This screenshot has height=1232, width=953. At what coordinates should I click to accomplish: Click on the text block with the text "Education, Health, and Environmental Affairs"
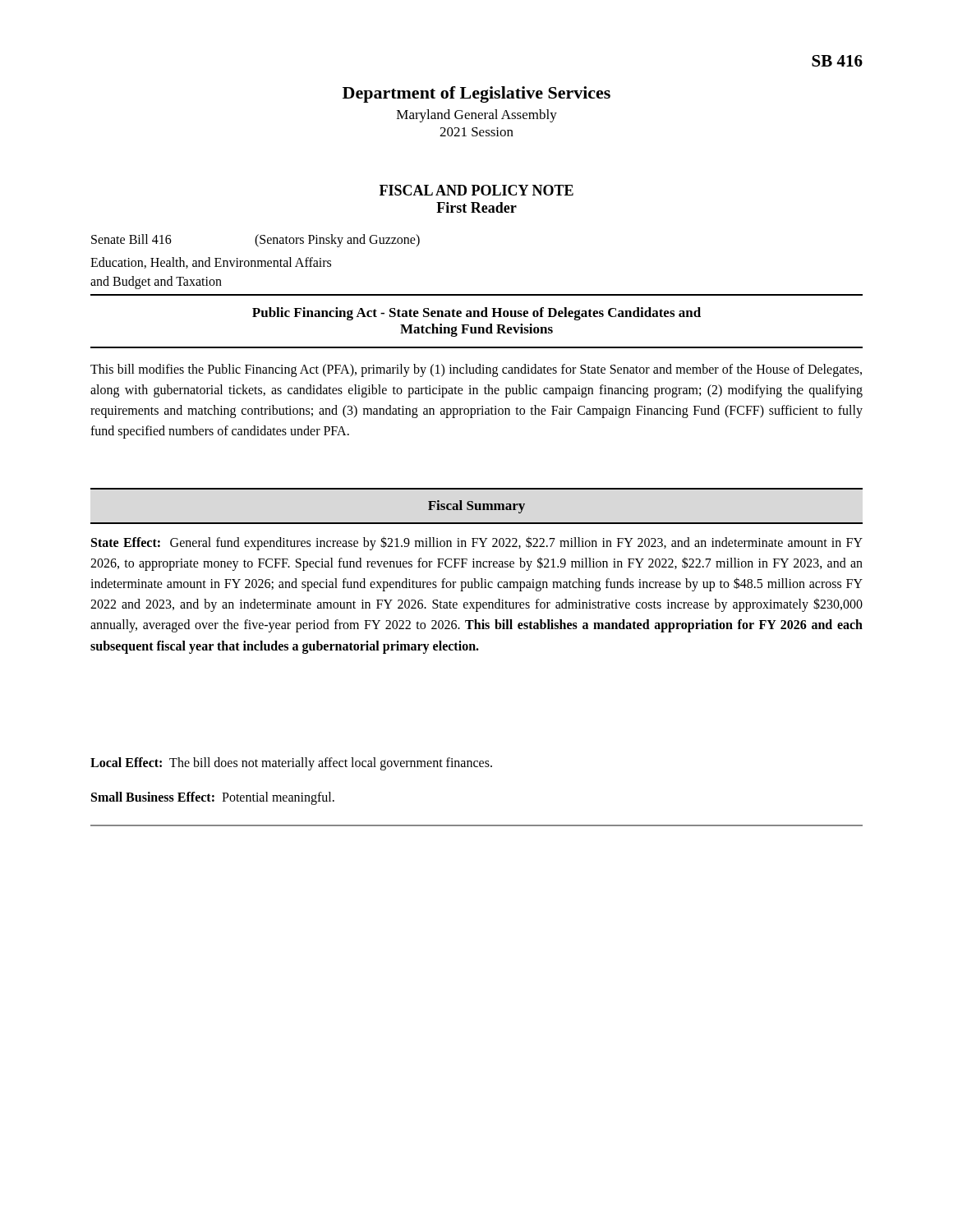pyautogui.click(x=211, y=272)
